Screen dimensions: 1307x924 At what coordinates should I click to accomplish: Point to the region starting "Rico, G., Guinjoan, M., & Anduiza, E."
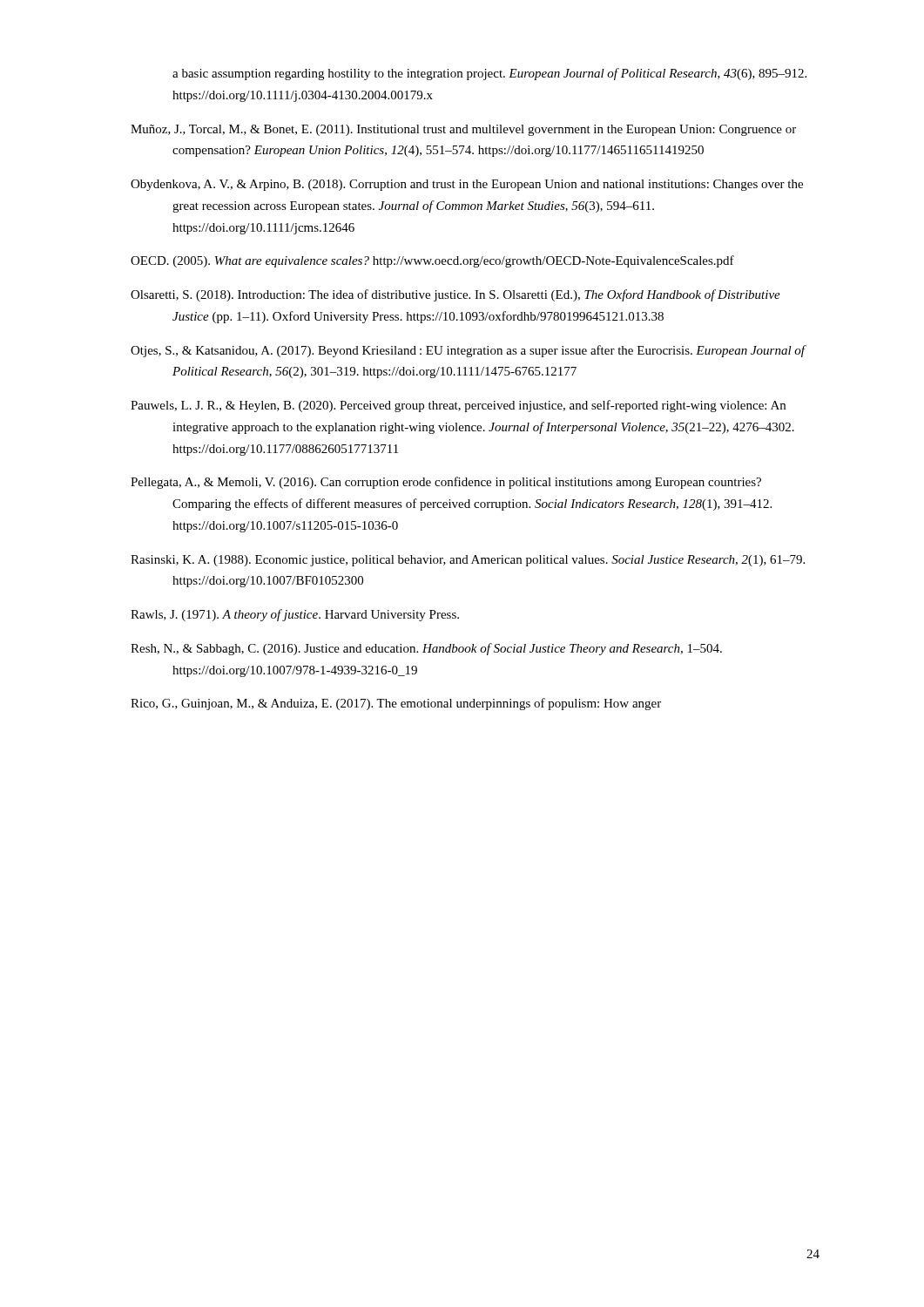click(396, 703)
